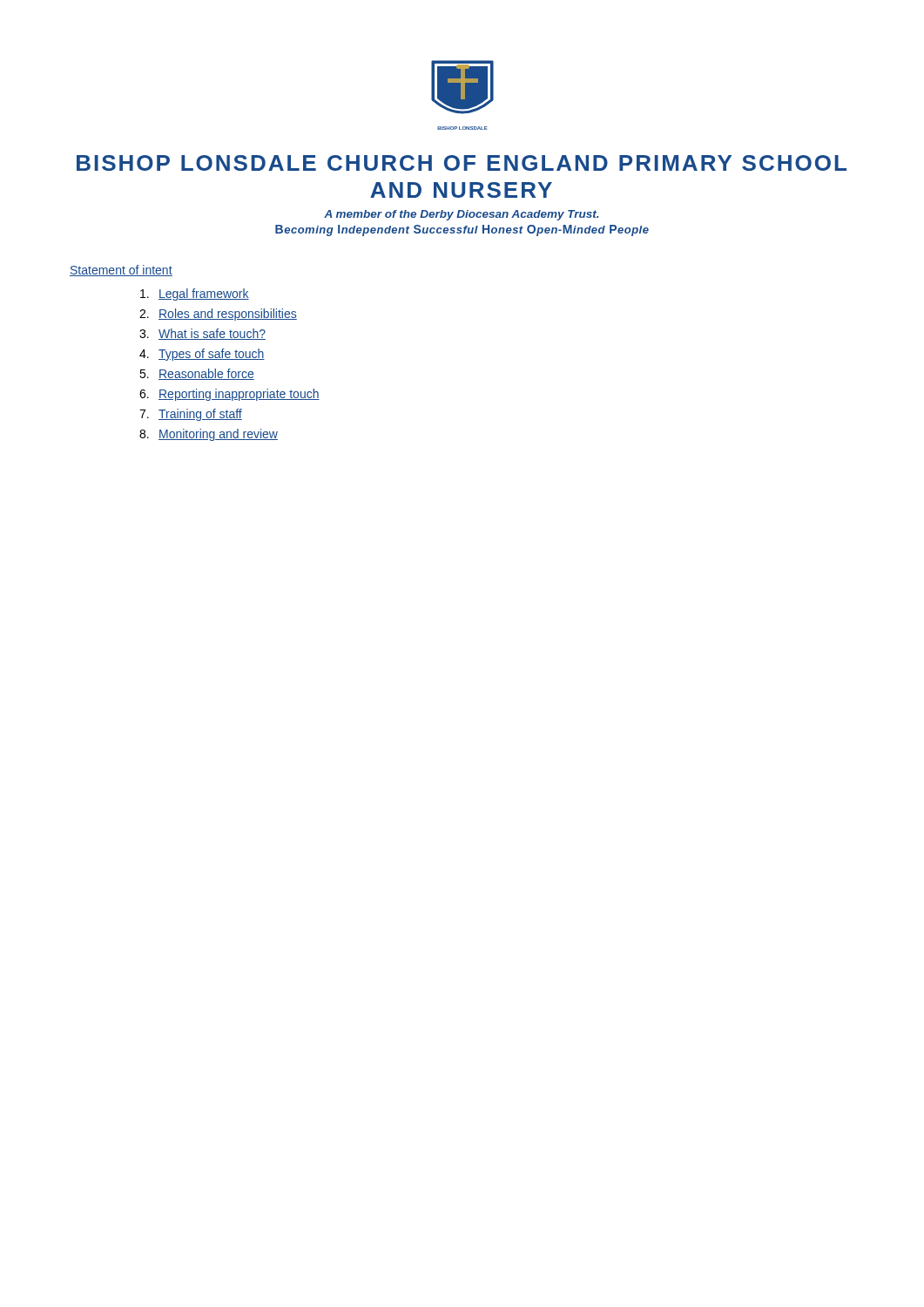
Task: Point to the region starting "7.Training of staff"
Action: (191, 414)
